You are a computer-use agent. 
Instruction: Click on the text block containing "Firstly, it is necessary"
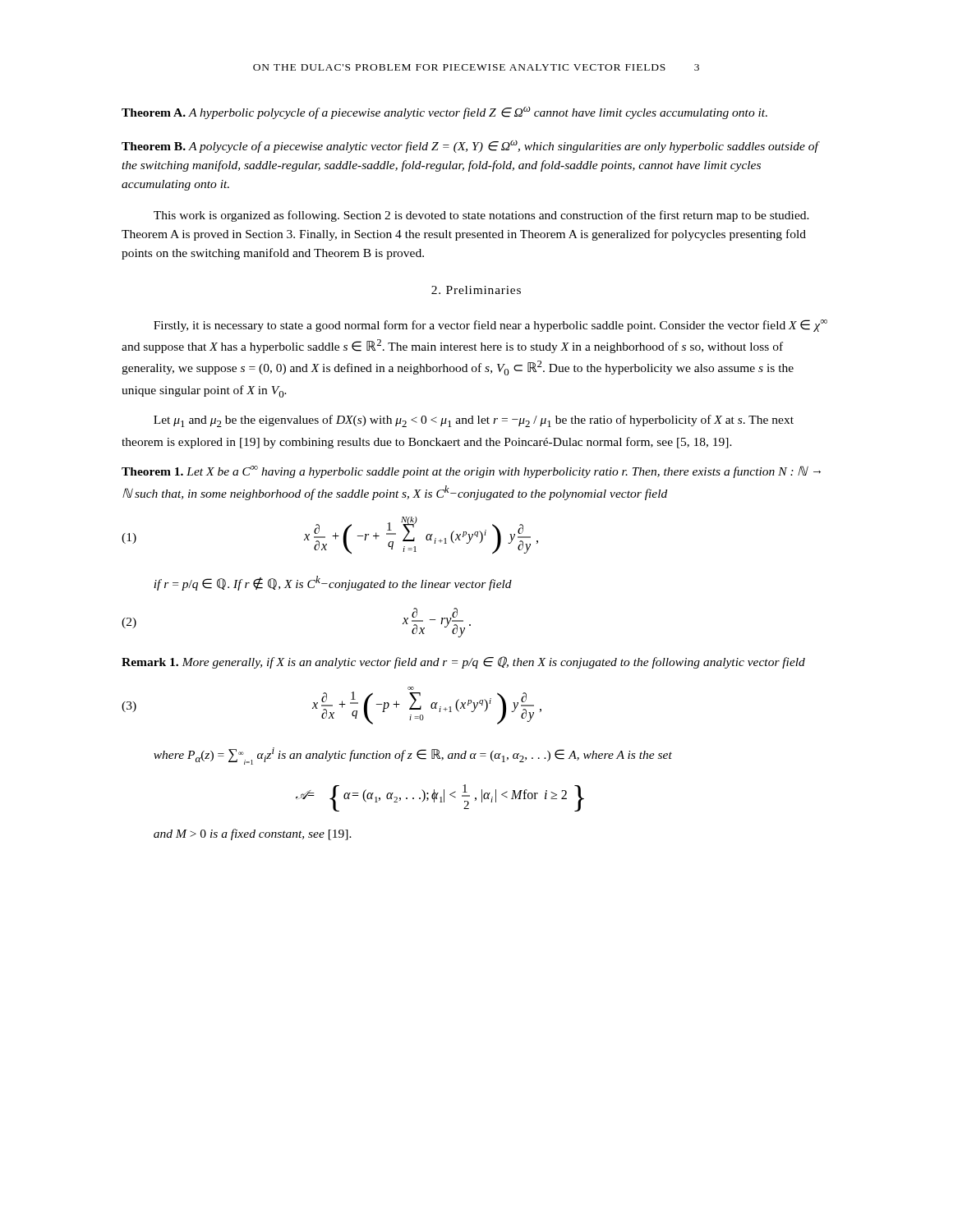coord(476,357)
